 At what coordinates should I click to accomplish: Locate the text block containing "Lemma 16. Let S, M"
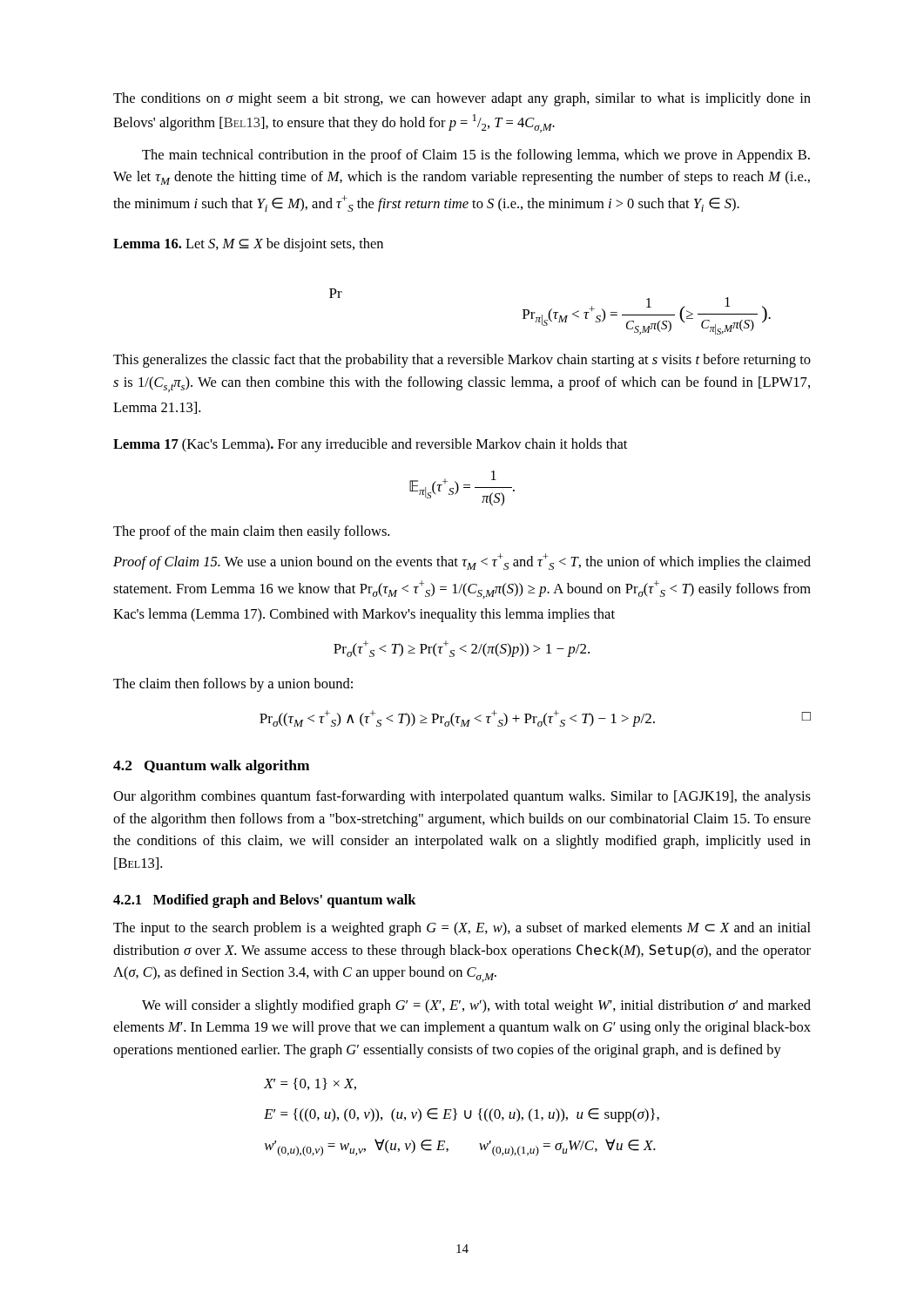(248, 245)
